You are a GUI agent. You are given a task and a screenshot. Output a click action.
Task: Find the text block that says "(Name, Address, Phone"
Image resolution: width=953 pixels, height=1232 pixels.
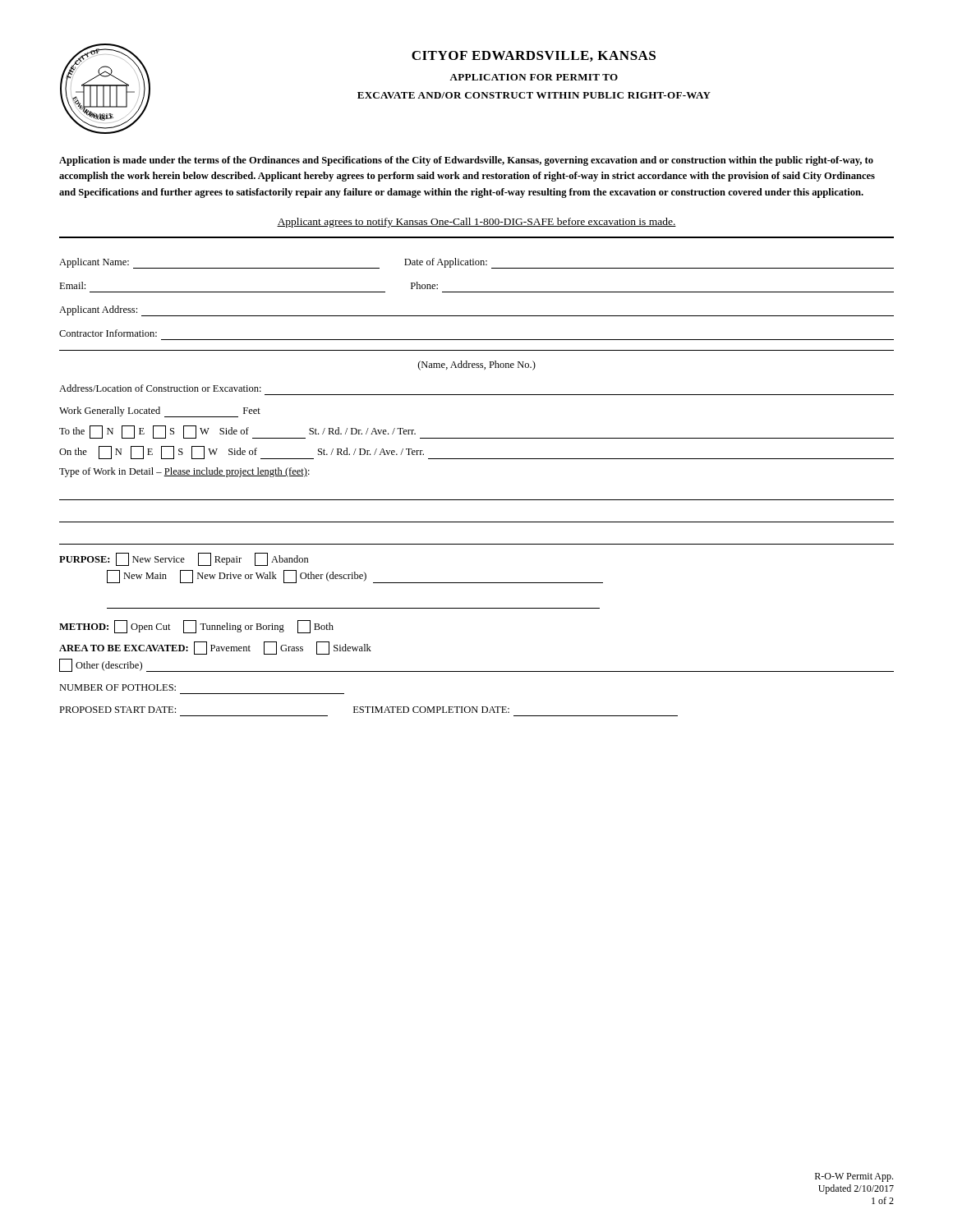pyautogui.click(x=476, y=365)
